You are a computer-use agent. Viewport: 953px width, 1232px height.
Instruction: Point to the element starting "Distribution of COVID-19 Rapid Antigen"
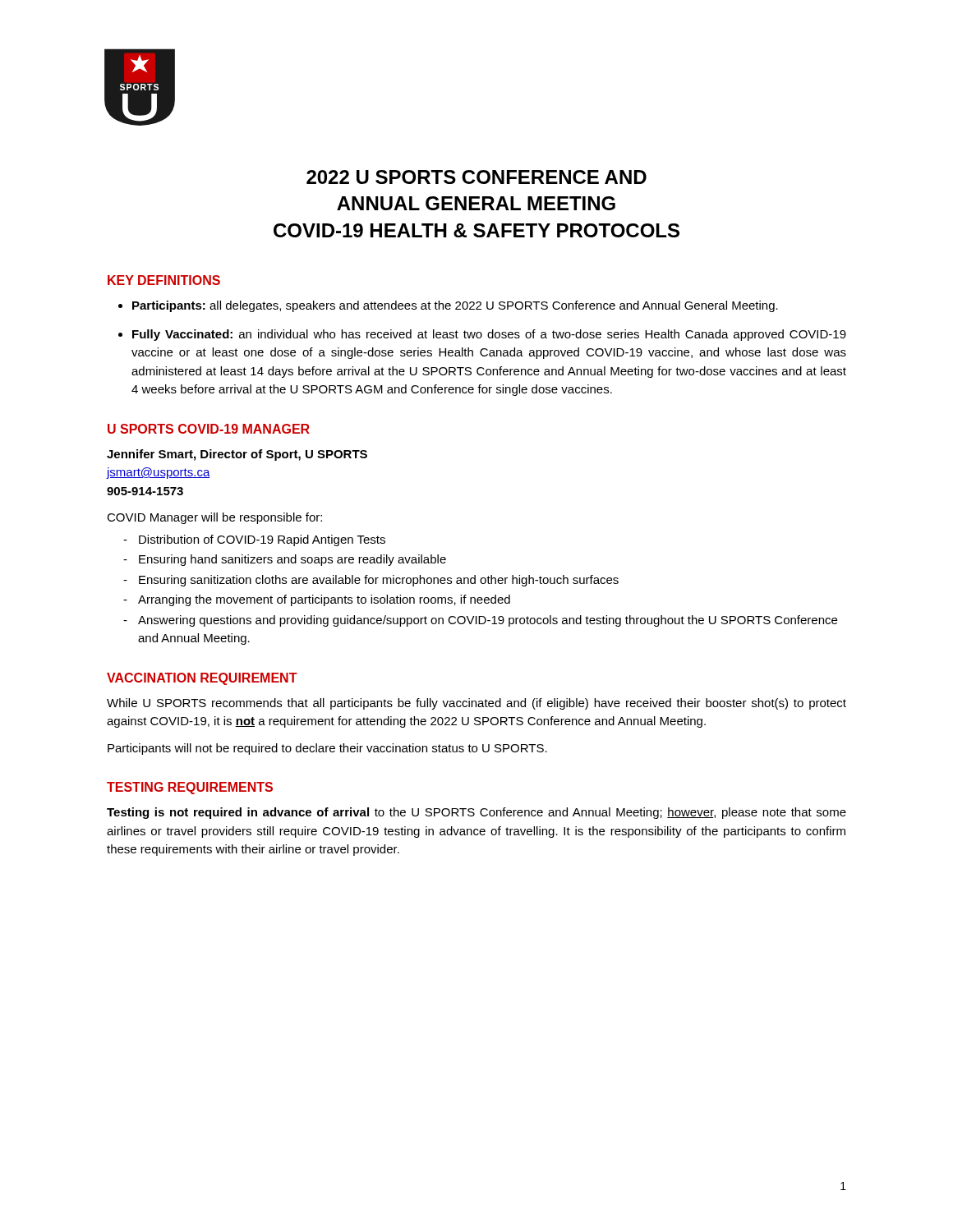pos(262,539)
